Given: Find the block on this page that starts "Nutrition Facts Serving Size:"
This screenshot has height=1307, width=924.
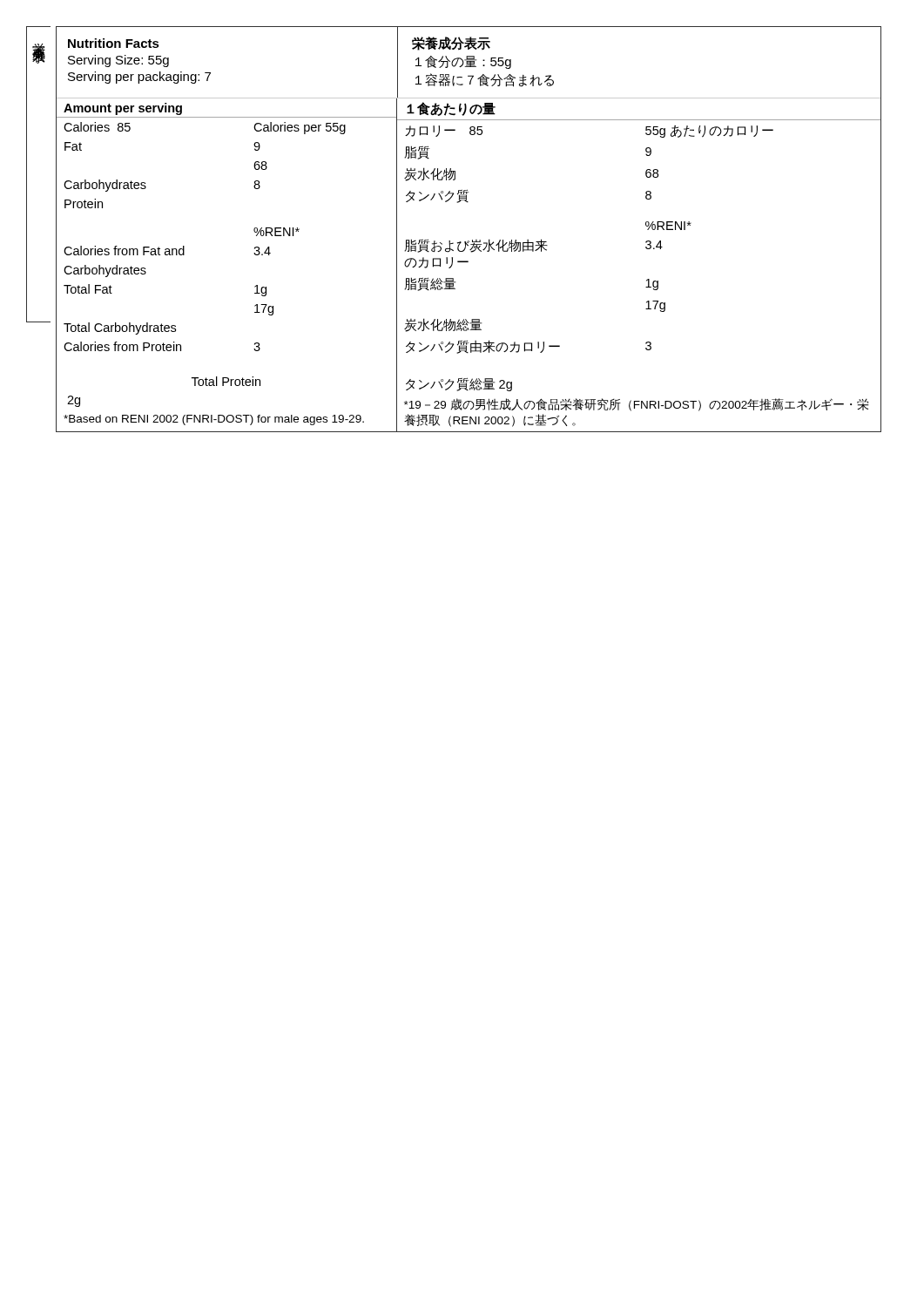Looking at the screenshot, I should (x=114, y=43).
